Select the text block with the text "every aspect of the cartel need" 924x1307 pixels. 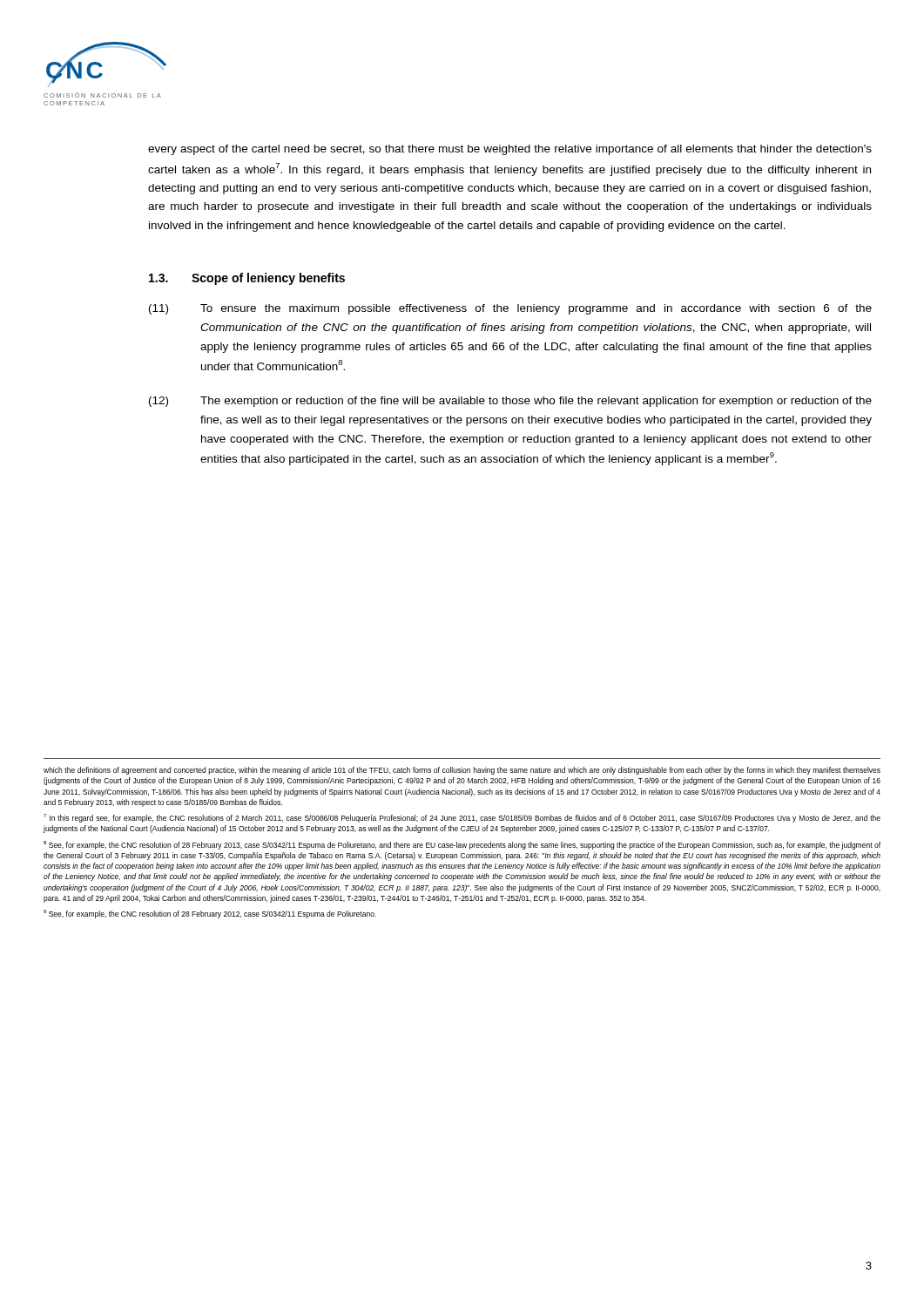coord(510,187)
